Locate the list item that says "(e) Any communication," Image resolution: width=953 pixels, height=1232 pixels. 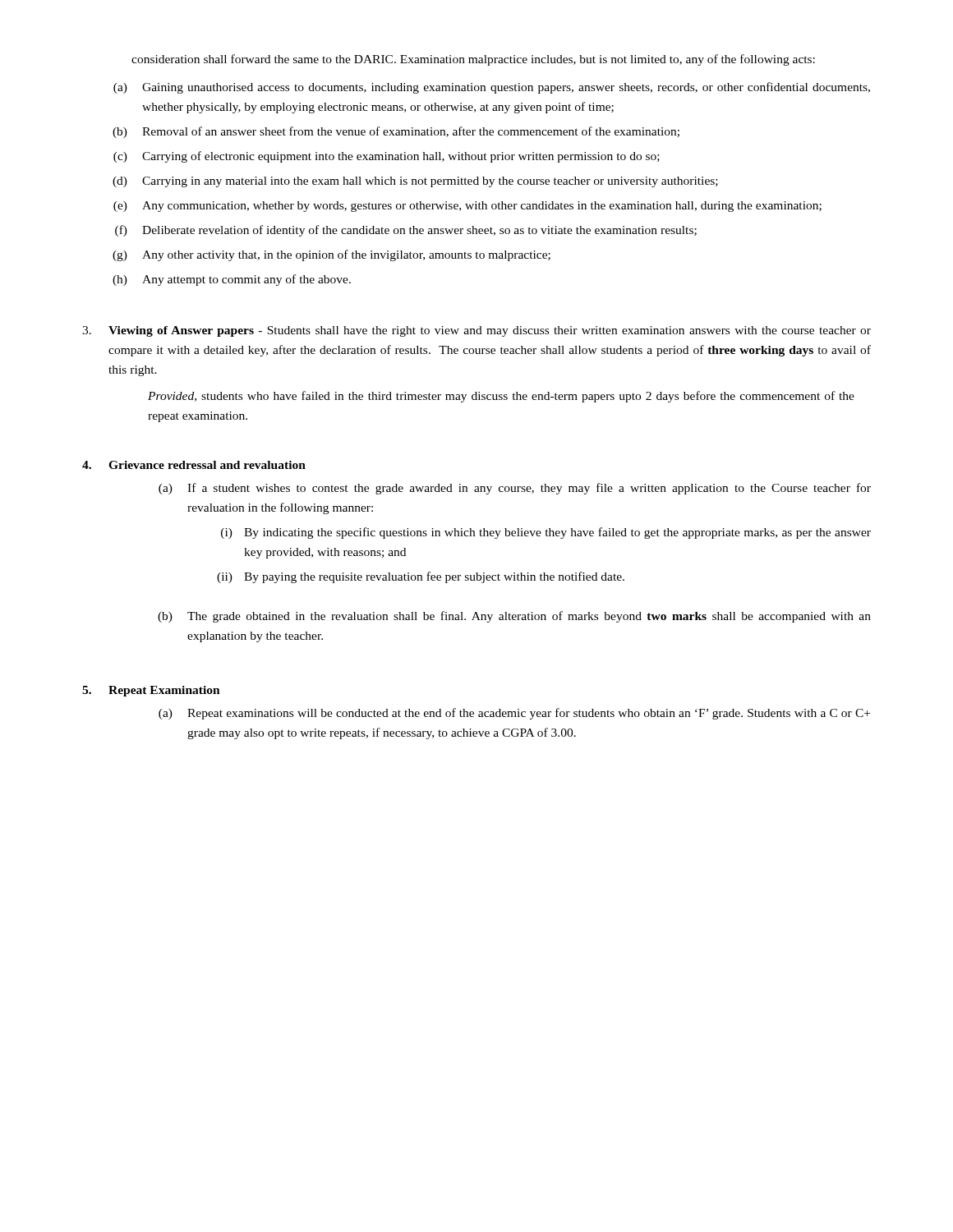tap(476, 205)
